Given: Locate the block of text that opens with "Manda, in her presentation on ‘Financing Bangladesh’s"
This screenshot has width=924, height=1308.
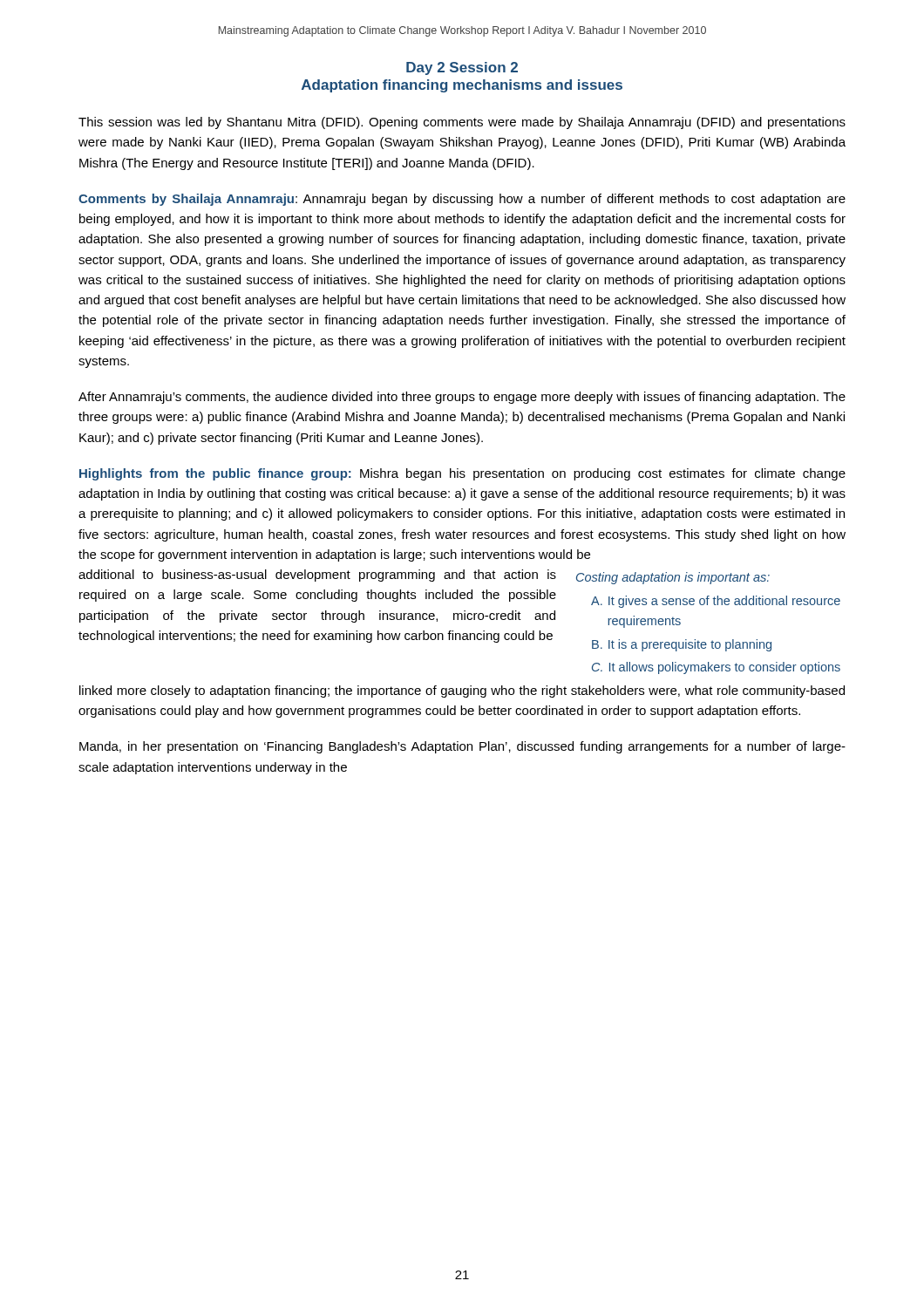Looking at the screenshot, I should click(462, 757).
